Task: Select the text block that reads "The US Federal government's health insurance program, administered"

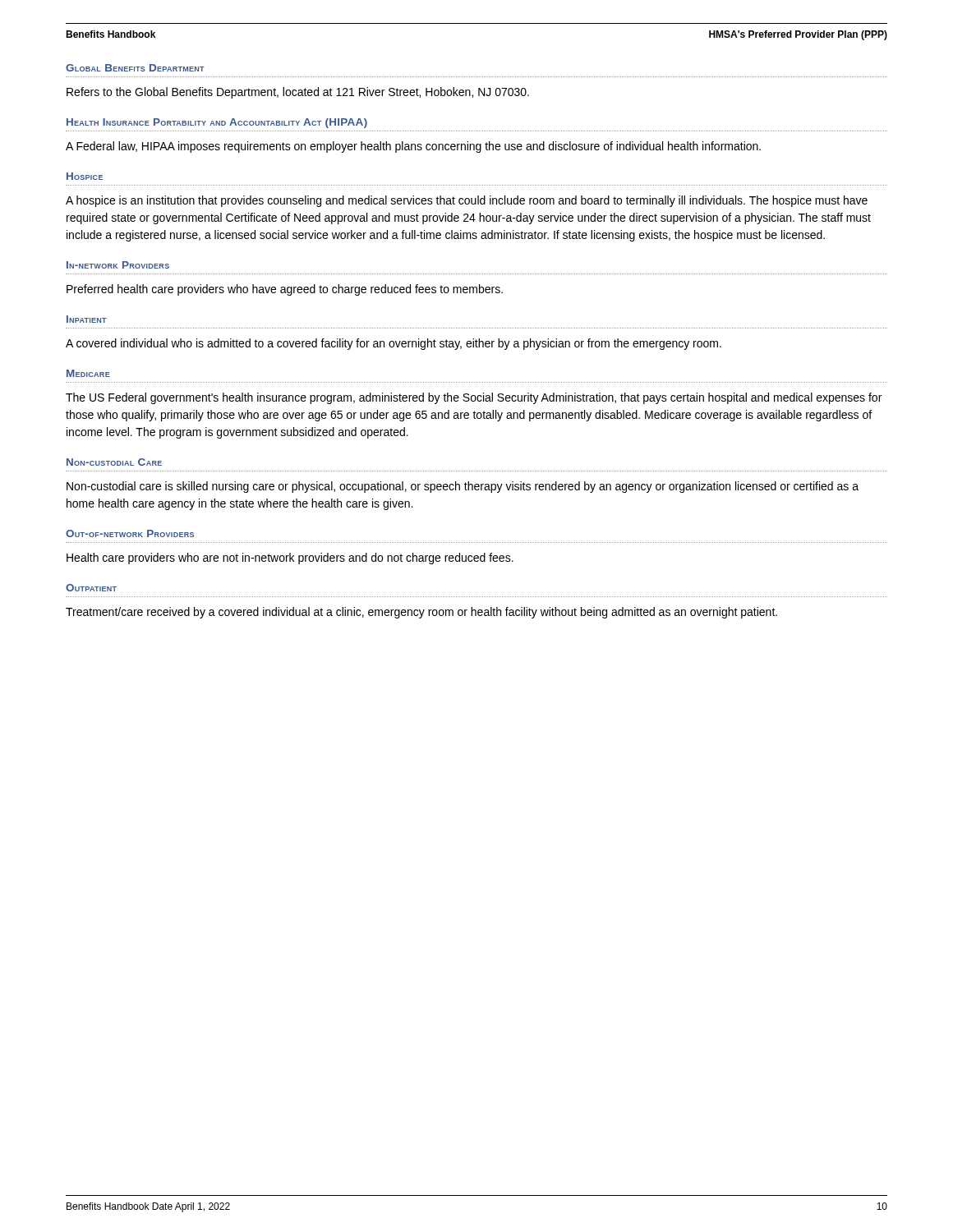Action: tap(474, 415)
